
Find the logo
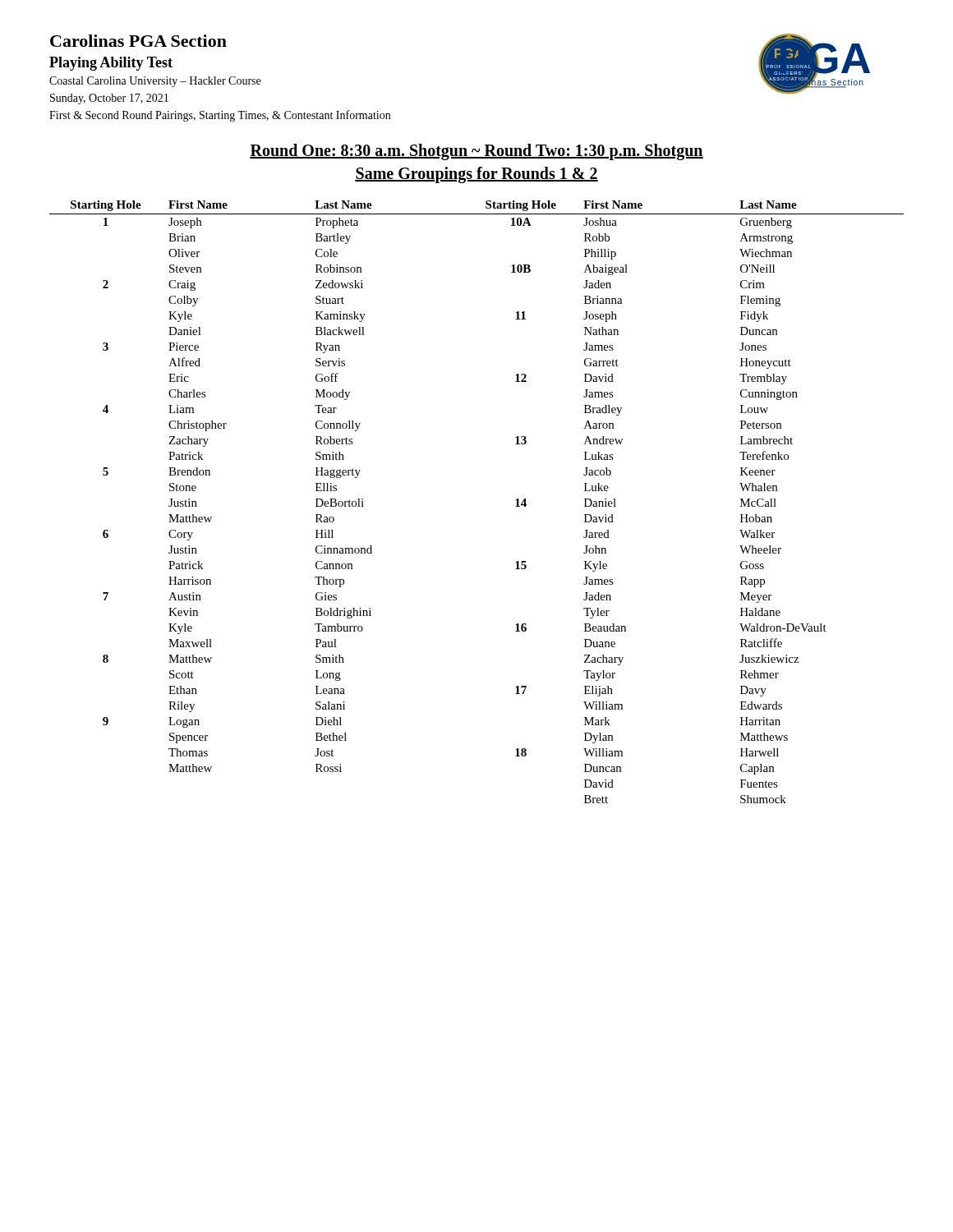pos(830,64)
